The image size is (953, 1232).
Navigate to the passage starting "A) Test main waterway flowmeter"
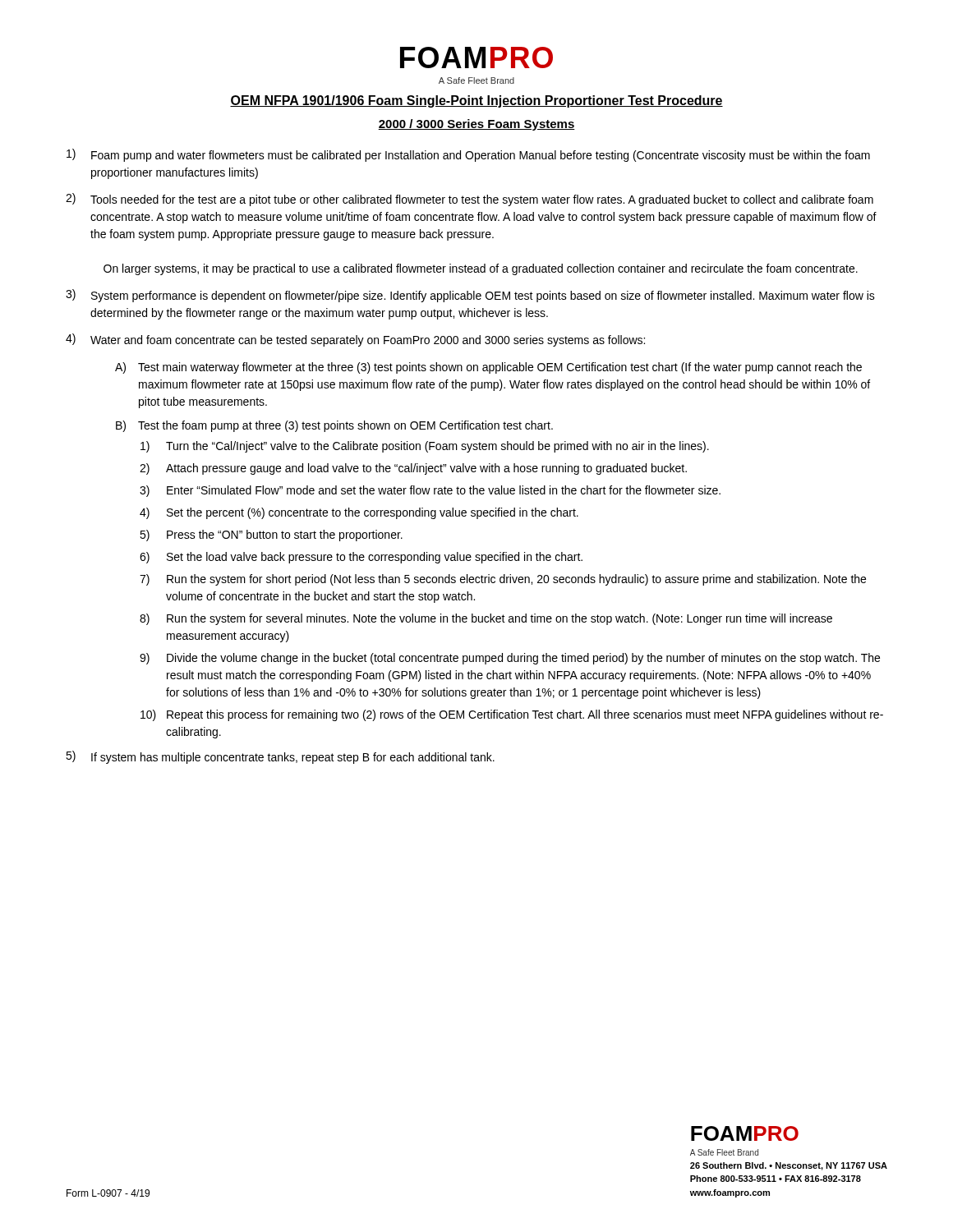[501, 385]
